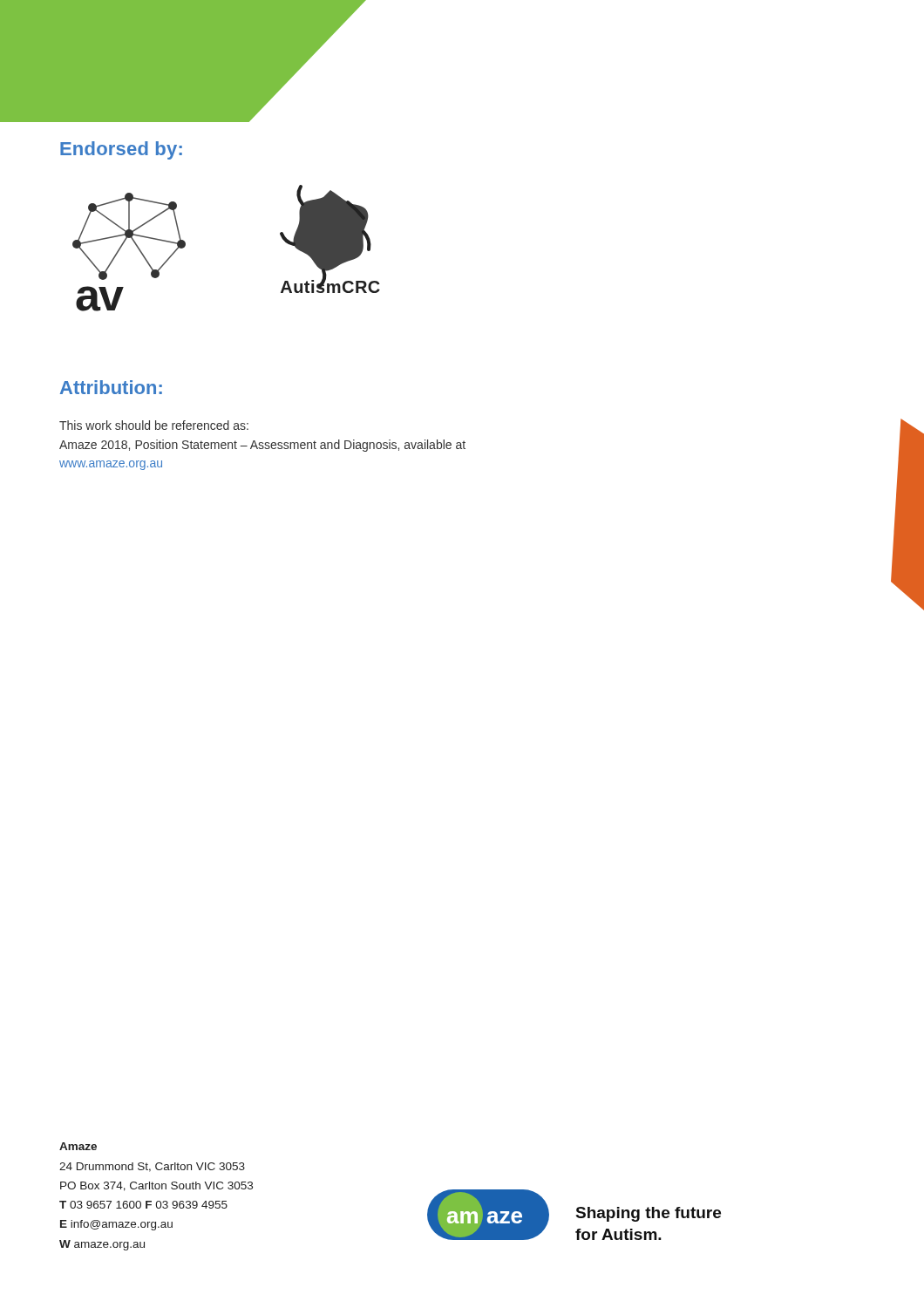This screenshot has width=924, height=1308.
Task: Select the text block that says "This work should be referenced"
Action: pos(262,444)
